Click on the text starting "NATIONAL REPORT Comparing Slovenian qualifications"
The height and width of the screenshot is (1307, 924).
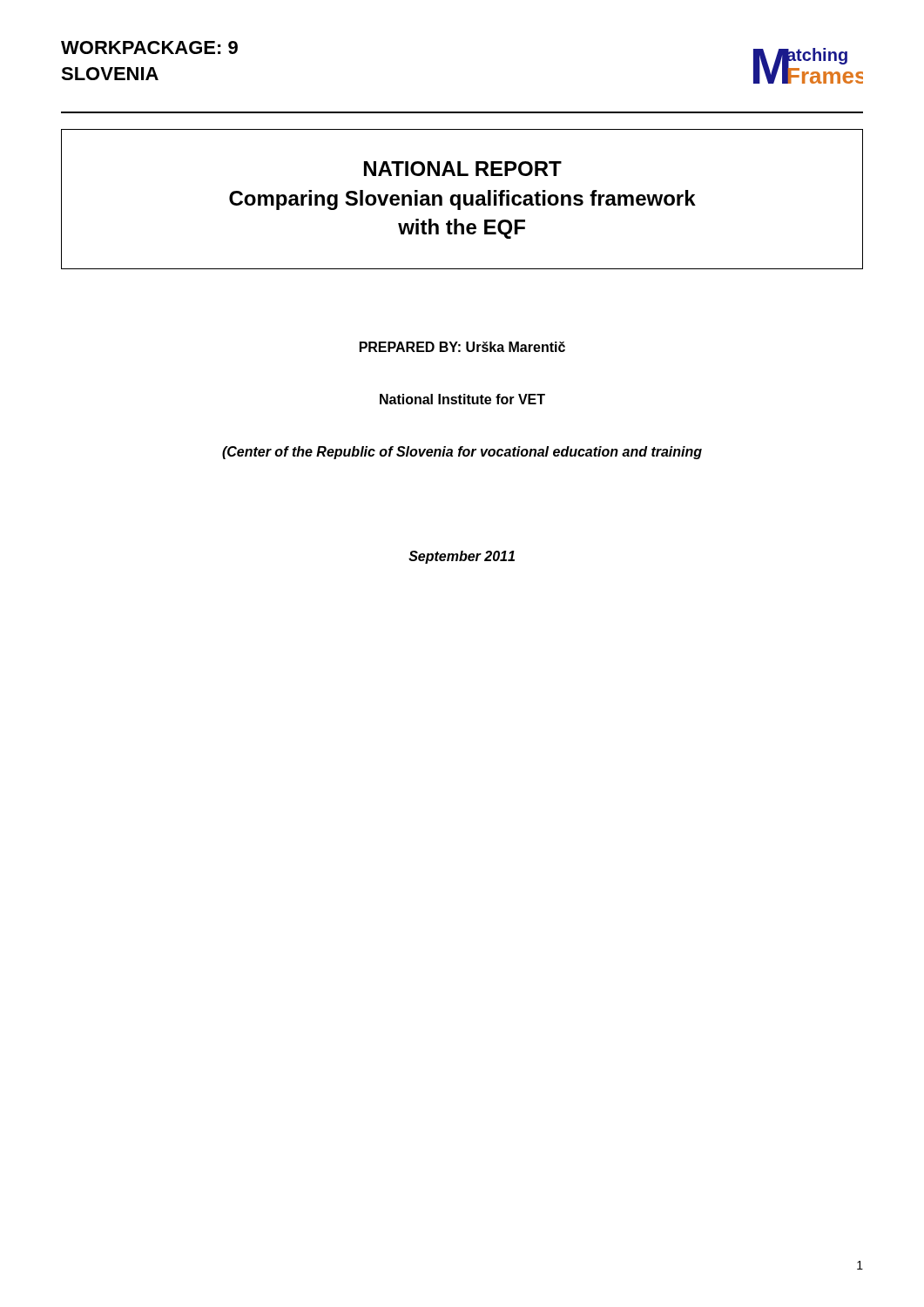click(462, 198)
